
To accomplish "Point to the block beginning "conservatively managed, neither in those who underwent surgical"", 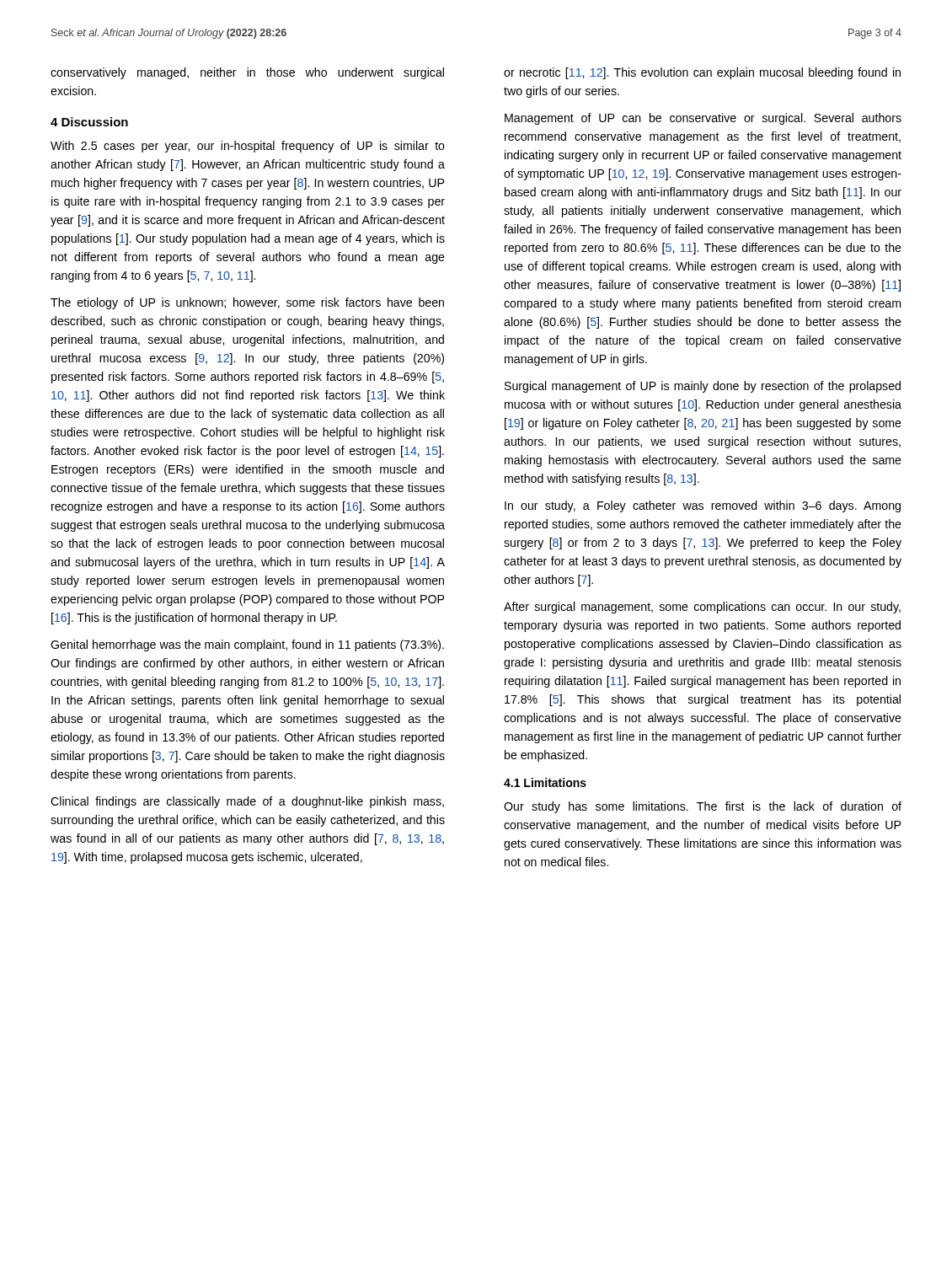I will point(248,82).
